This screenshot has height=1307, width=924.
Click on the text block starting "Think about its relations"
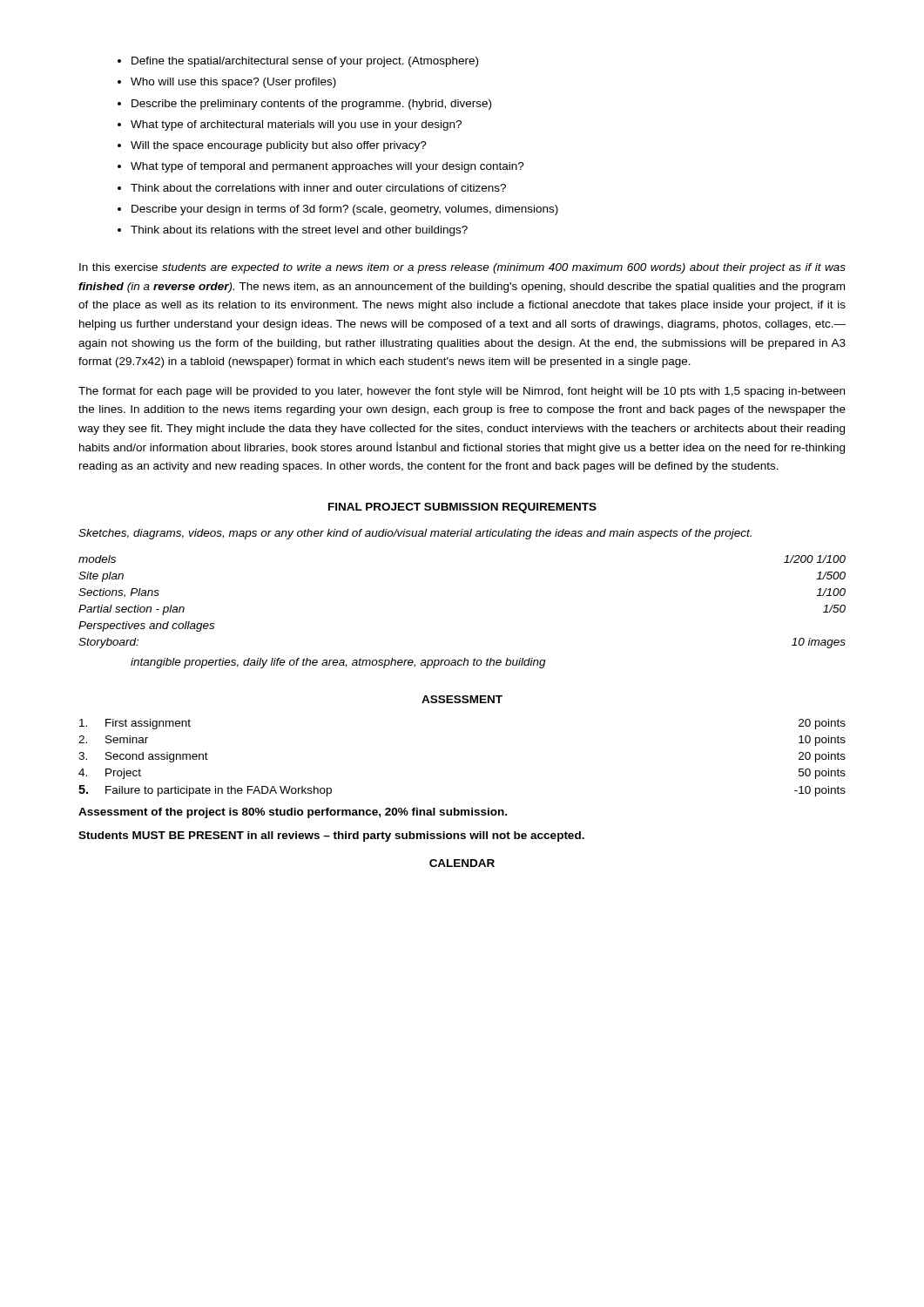tap(299, 230)
